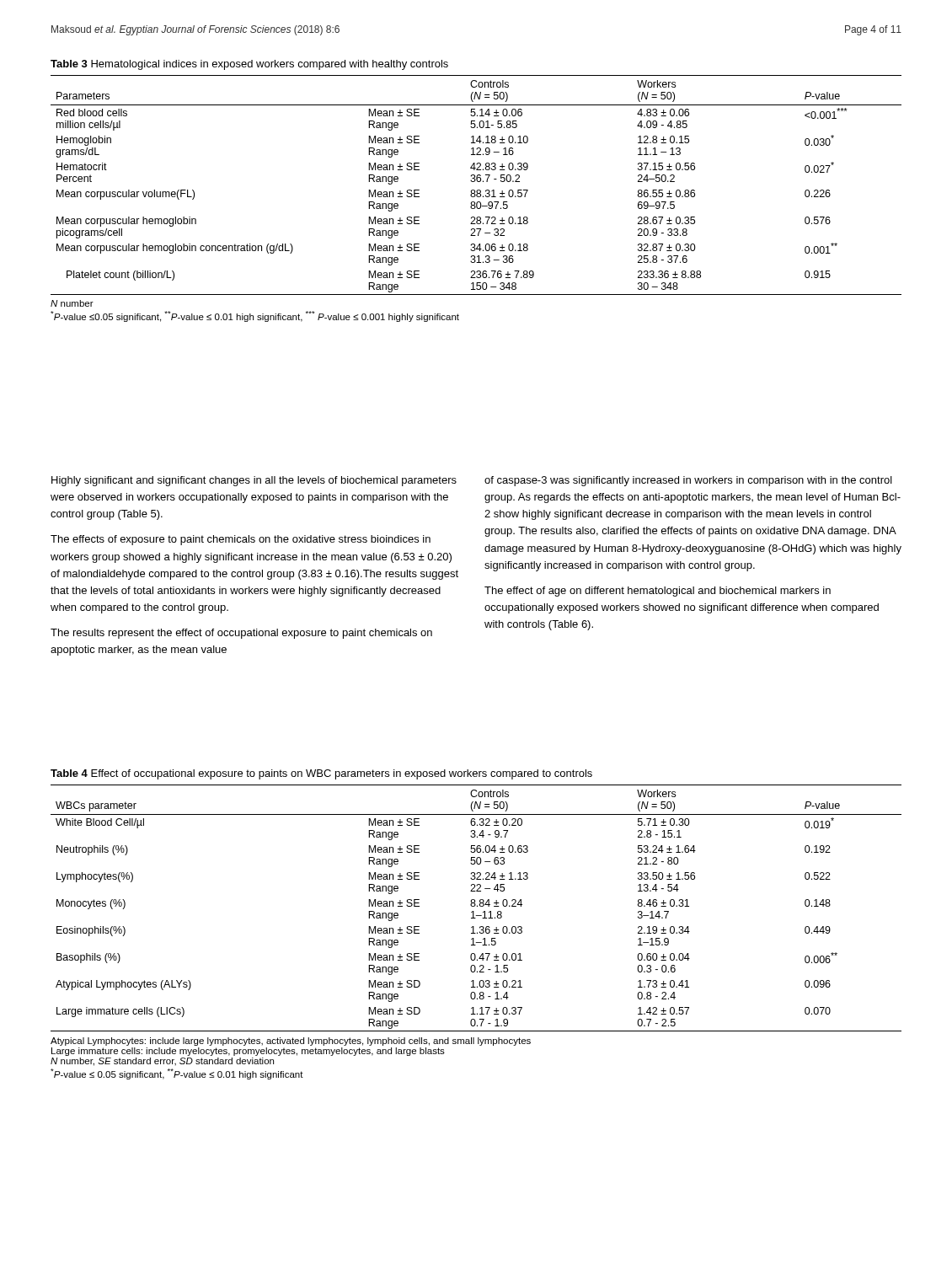Navigate to the region starting "Table 3 Hematological indices in exposed workers compared"
Viewport: 952px width, 1264px height.
tap(250, 64)
